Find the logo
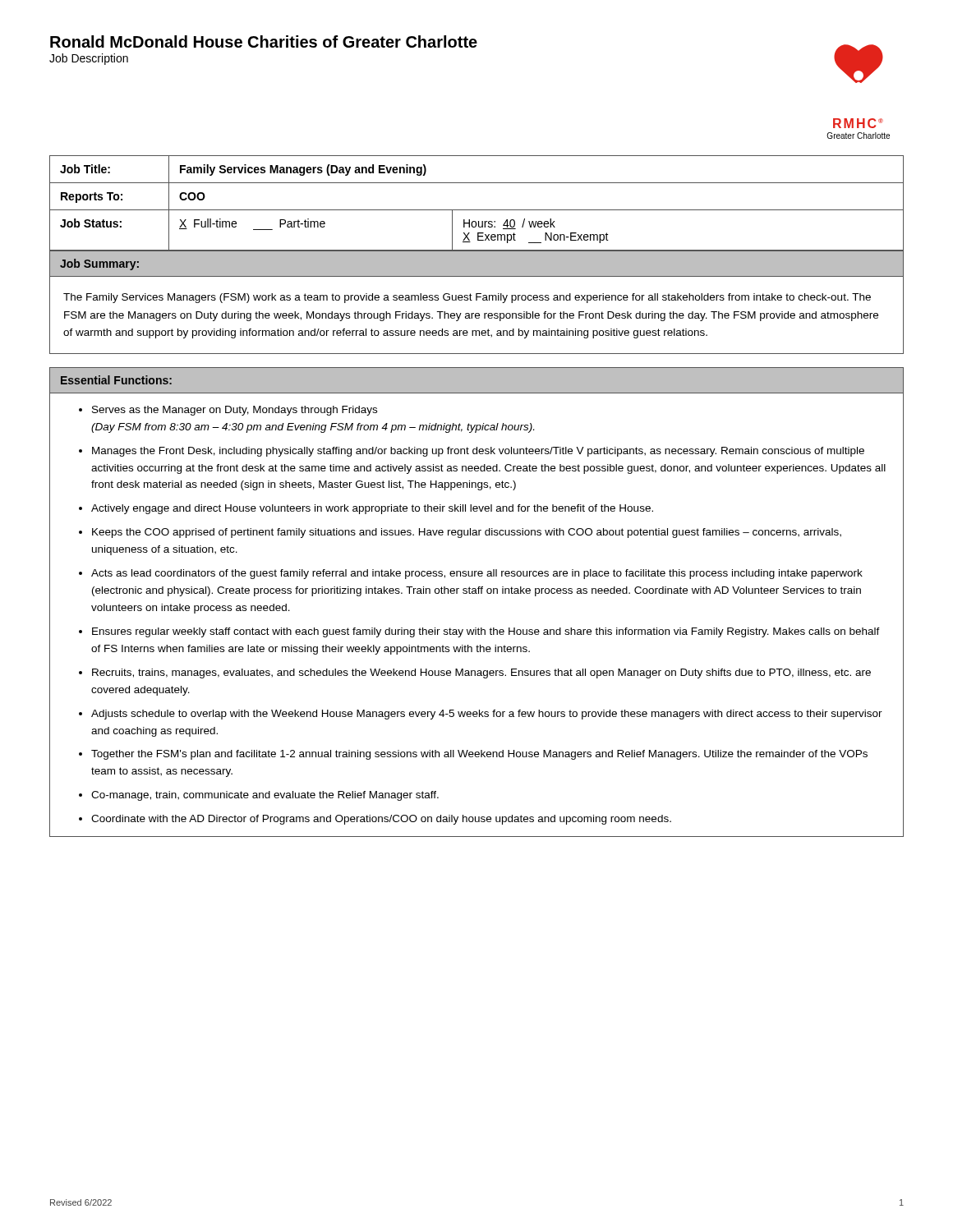The width and height of the screenshot is (953, 1232). tap(859, 87)
